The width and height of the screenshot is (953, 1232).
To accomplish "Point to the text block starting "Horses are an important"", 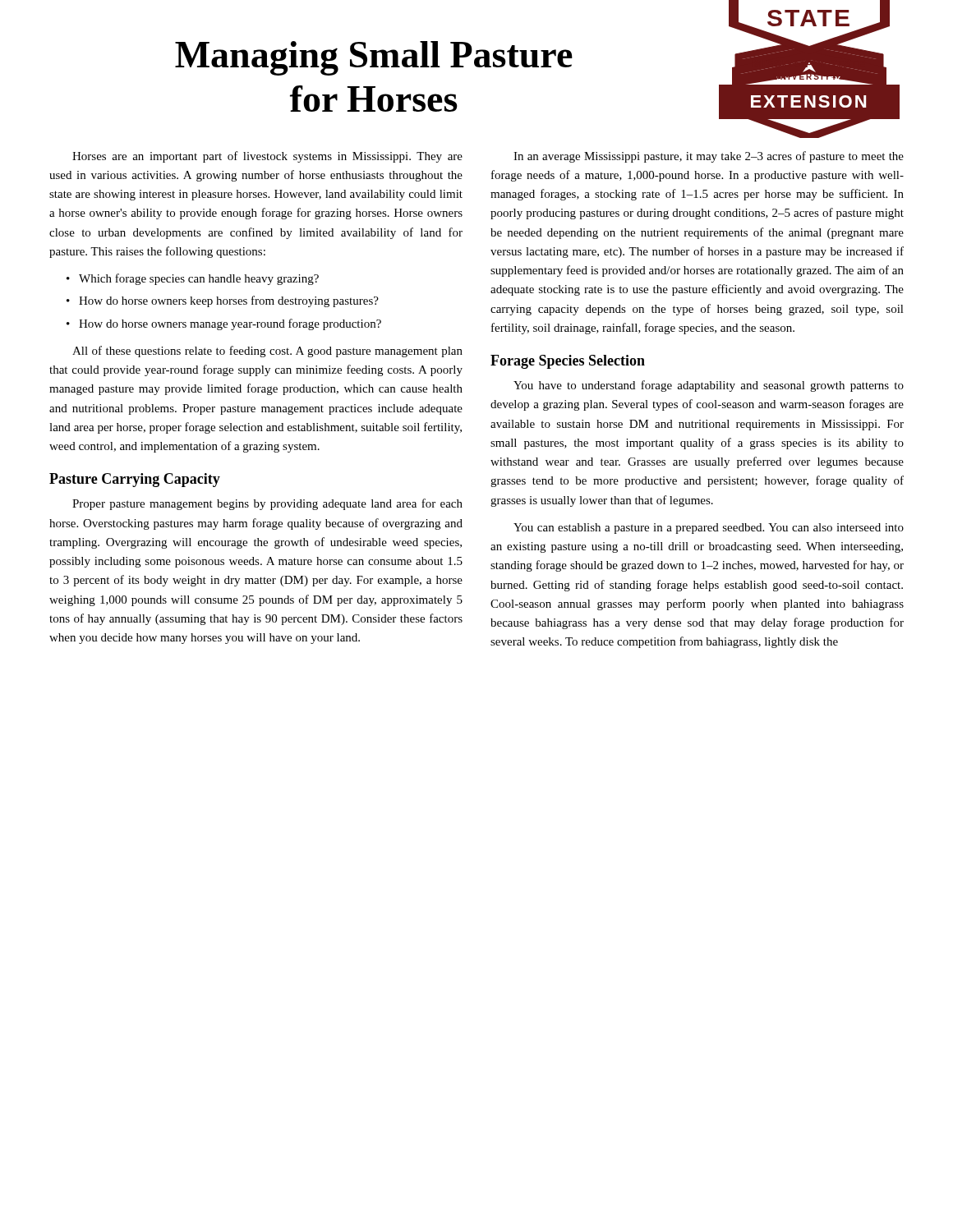I will 256,204.
